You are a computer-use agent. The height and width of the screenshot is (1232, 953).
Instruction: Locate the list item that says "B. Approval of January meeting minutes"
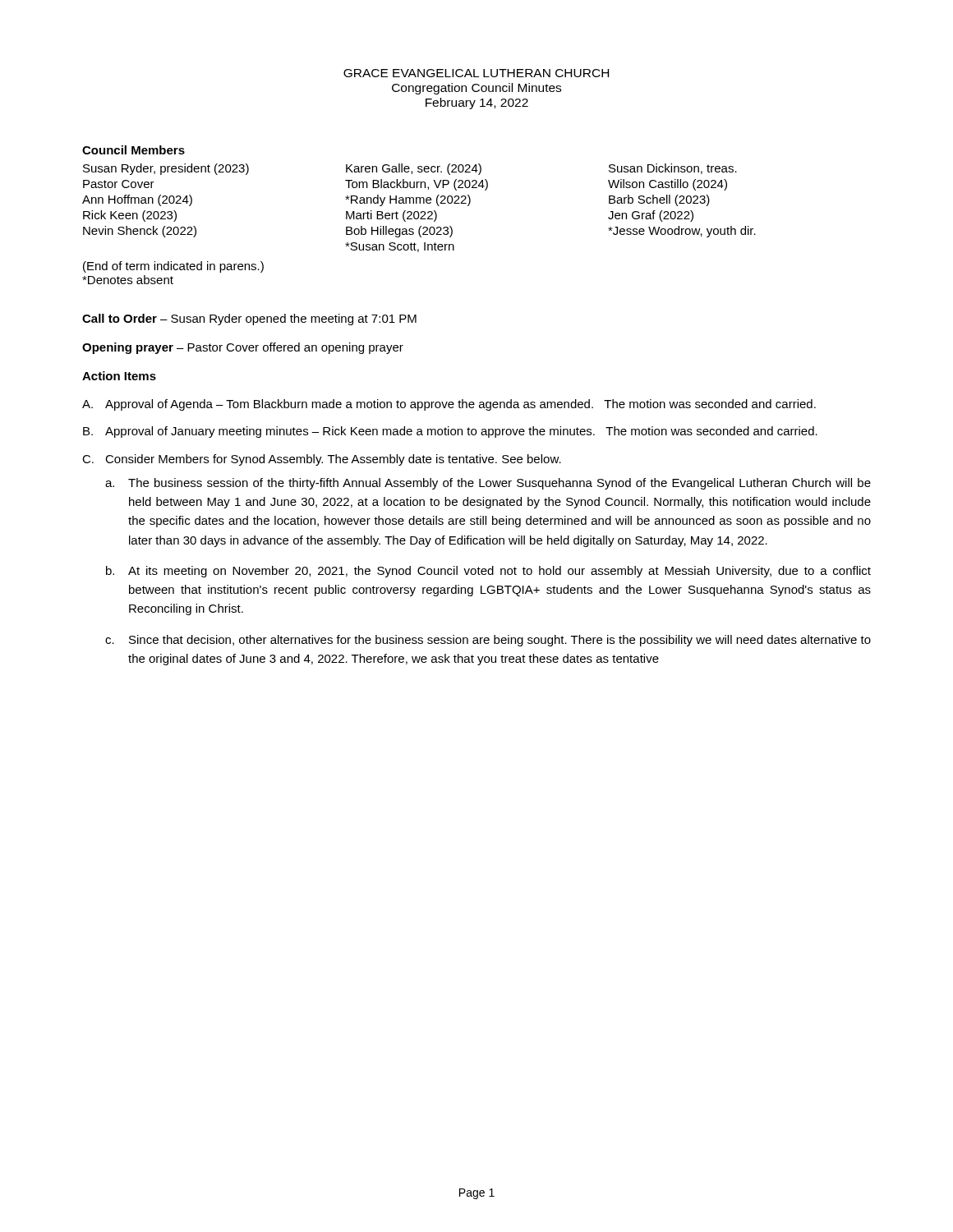pyautogui.click(x=476, y=431)
